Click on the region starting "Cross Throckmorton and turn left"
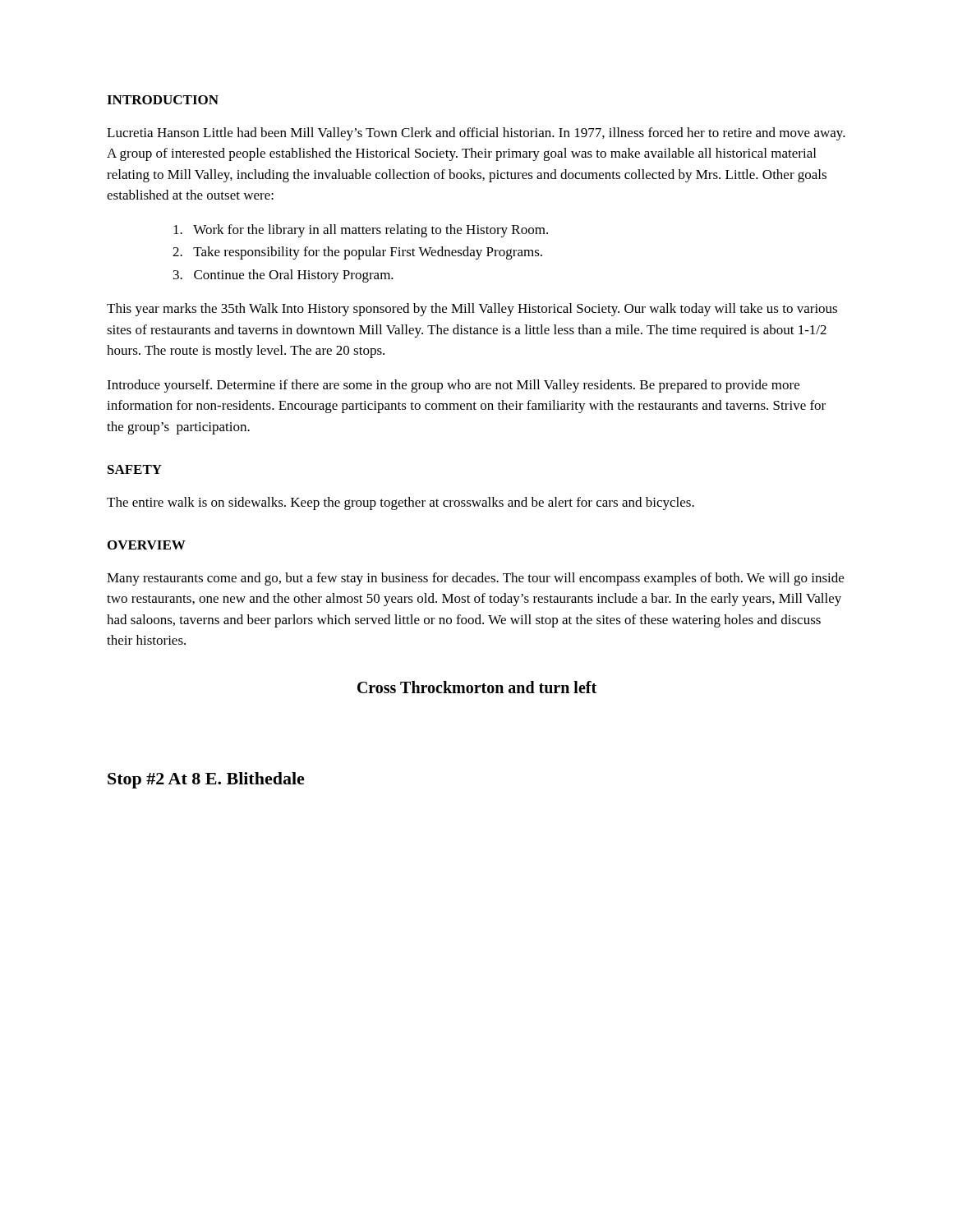This screenshot has width=953, height=1232. (x=476, y=687)
